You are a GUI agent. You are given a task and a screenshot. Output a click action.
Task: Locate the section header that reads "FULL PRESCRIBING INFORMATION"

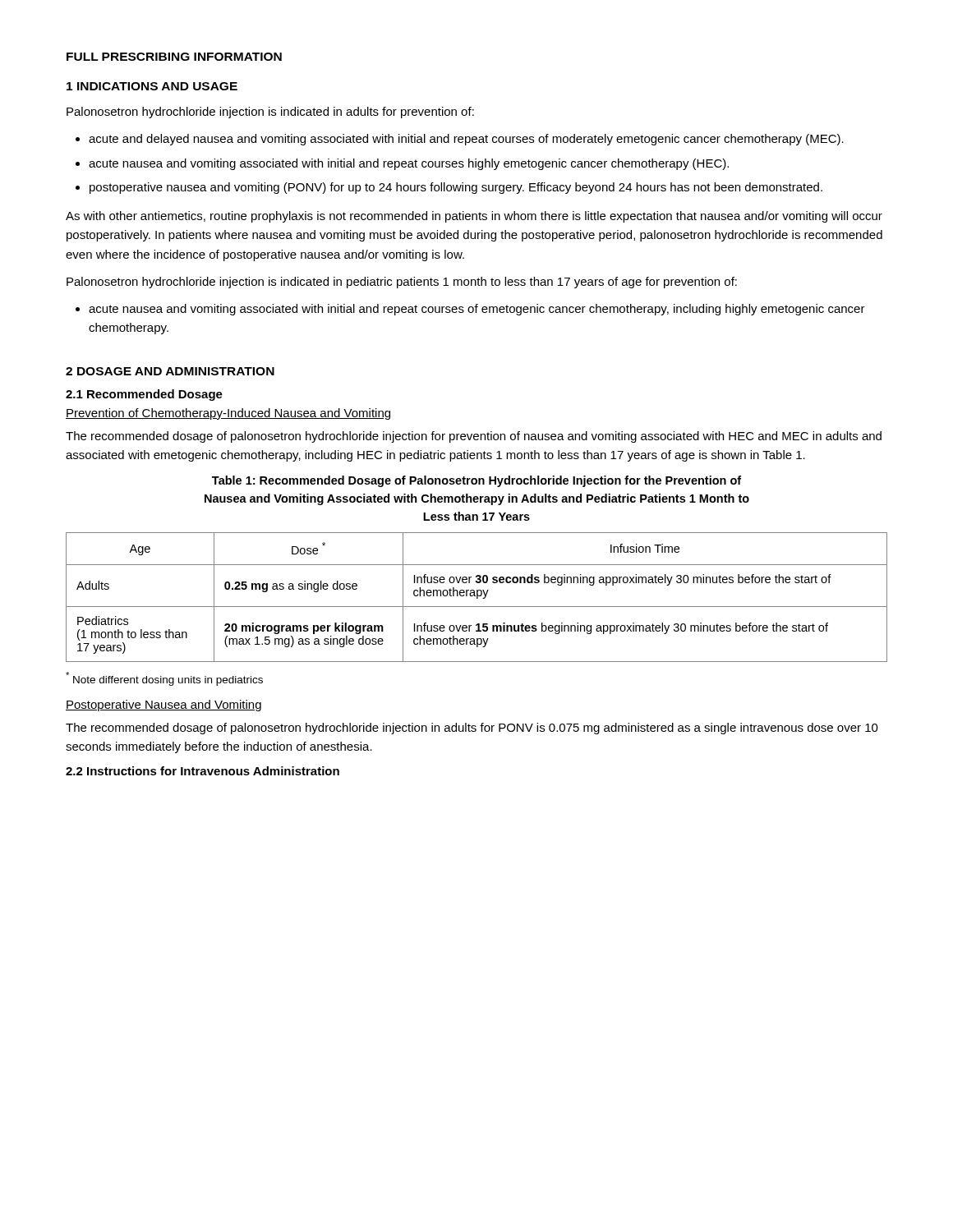pyautogui.click(x=174, y=56)
